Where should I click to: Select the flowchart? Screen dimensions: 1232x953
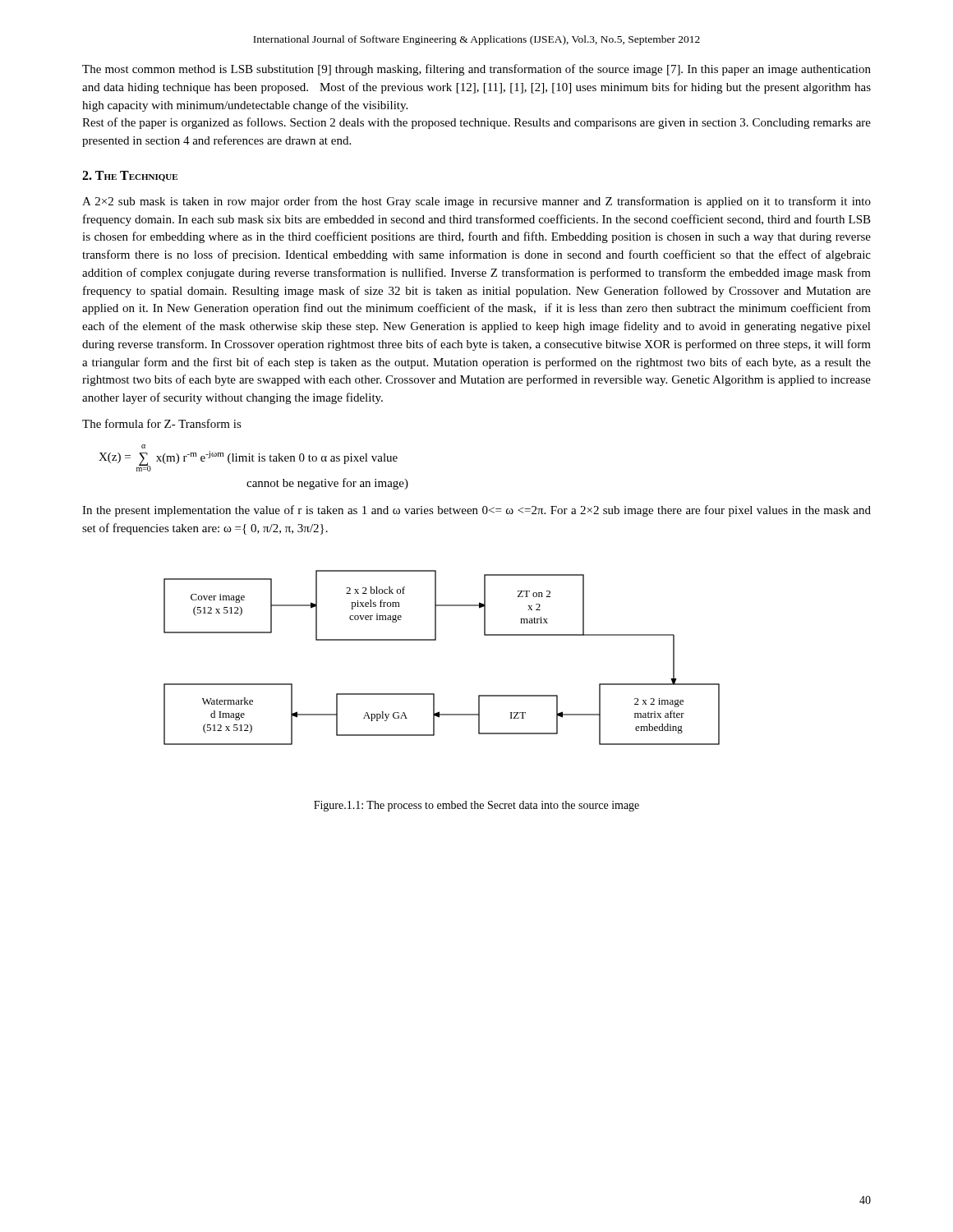pyautogui.click(x=476, y=673)
